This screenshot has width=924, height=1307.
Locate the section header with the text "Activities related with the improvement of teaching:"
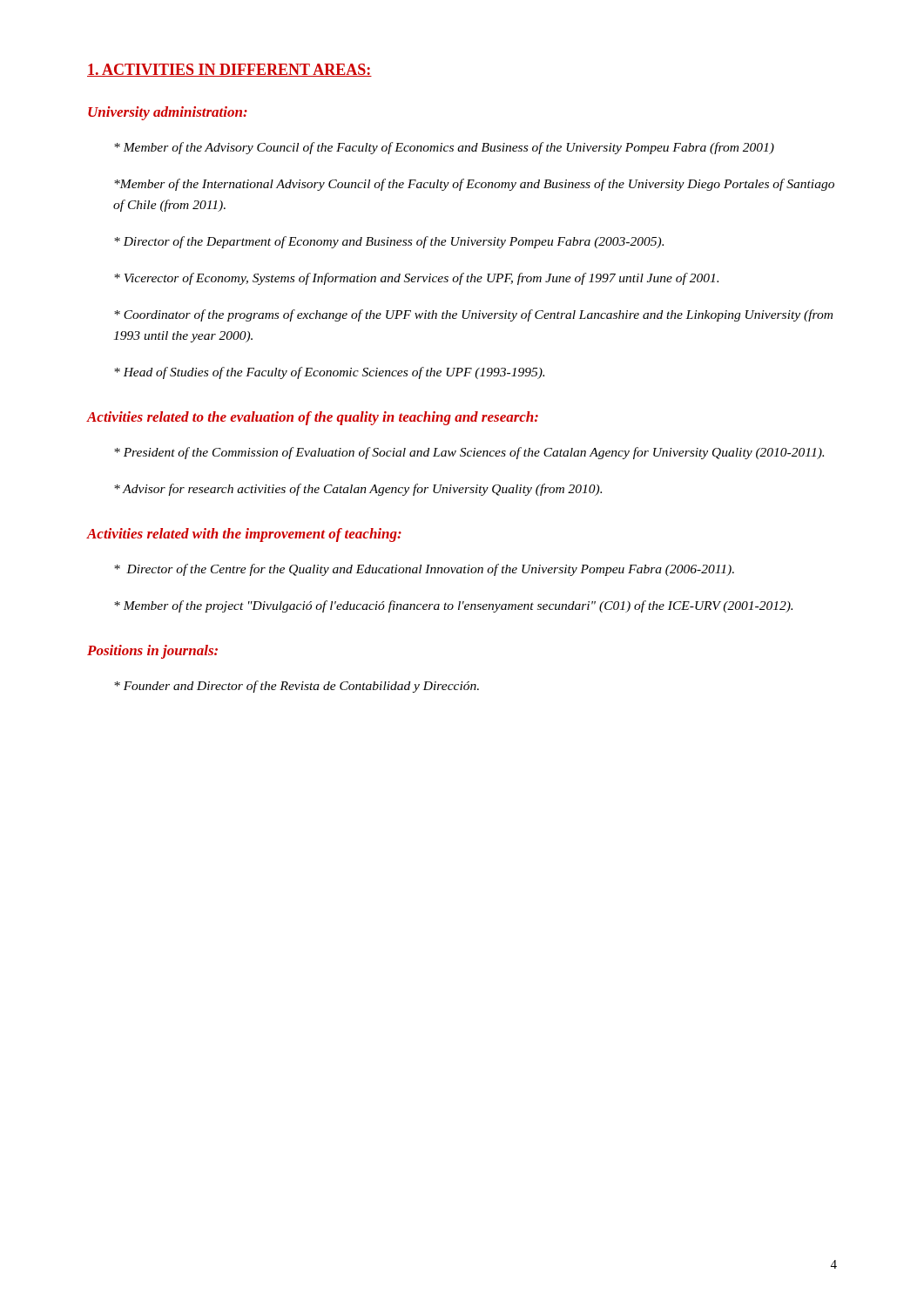click(x=245, y=534)
